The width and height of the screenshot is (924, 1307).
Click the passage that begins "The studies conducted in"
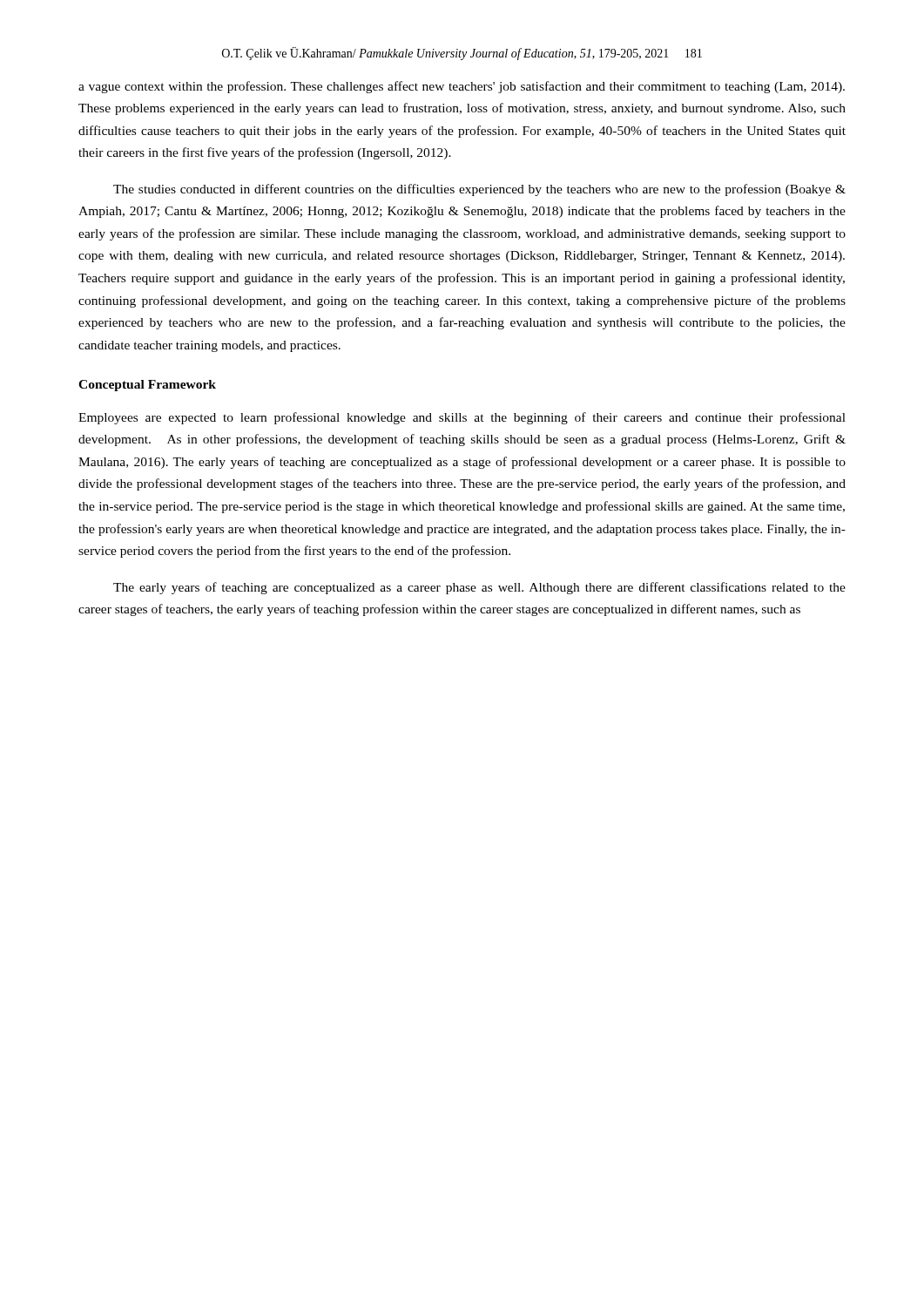click(462, 267)
